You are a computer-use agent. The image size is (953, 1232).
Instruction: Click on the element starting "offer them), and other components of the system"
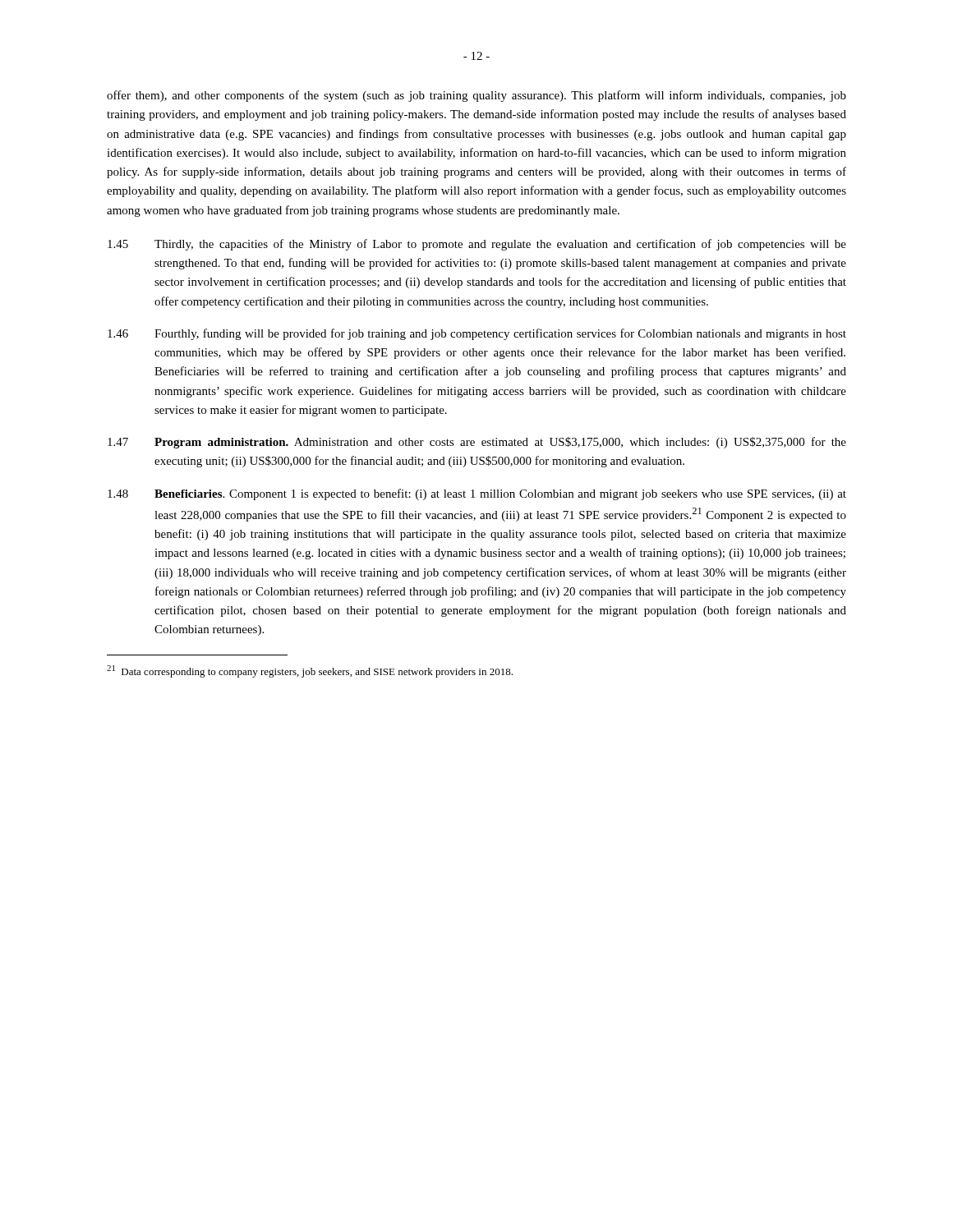click(x=476, y=153)
